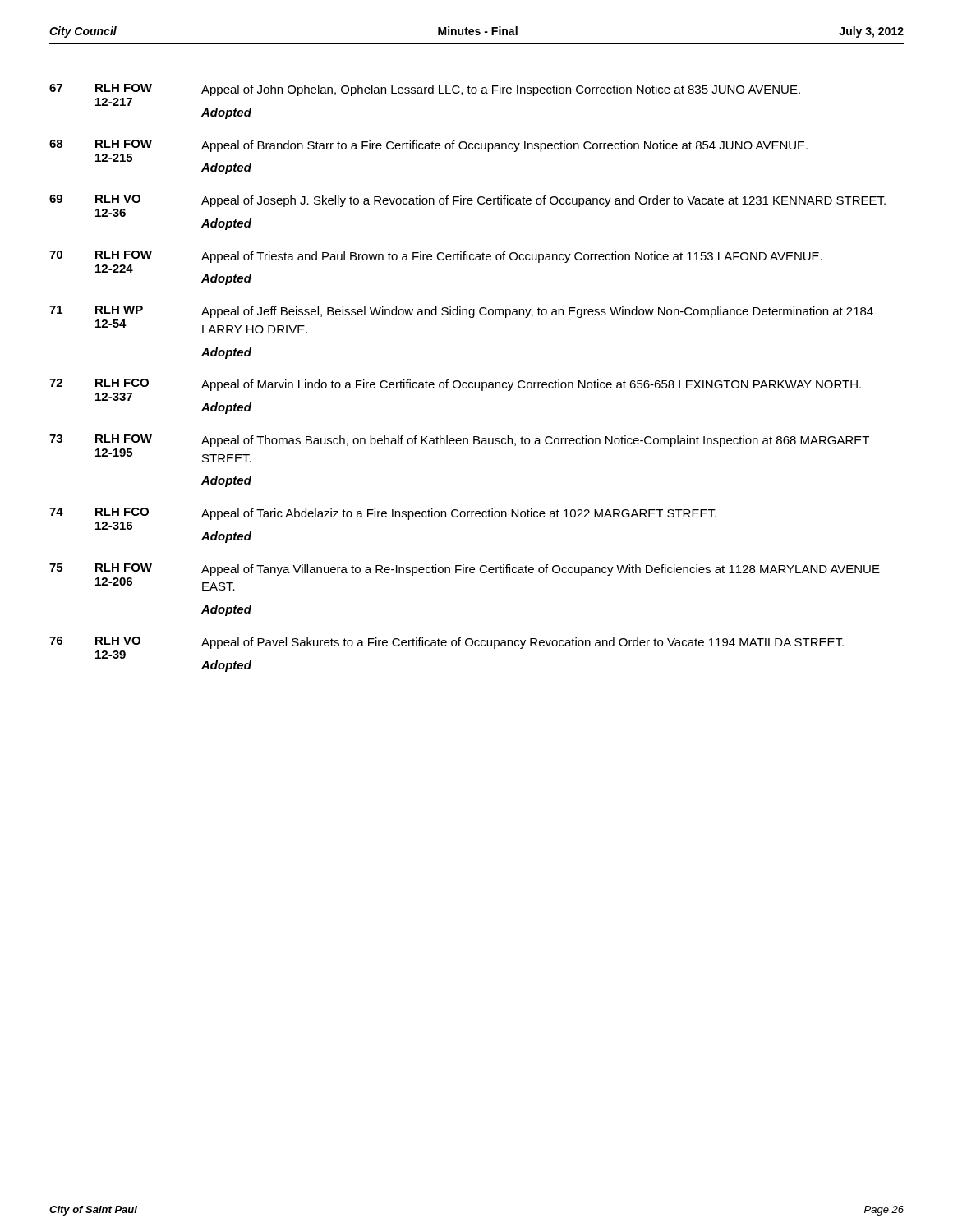Screen dimensions: 1232x953
Task: Click on the list item that says "73 RLH FOW12-195"
Action: tap(459, 441)
